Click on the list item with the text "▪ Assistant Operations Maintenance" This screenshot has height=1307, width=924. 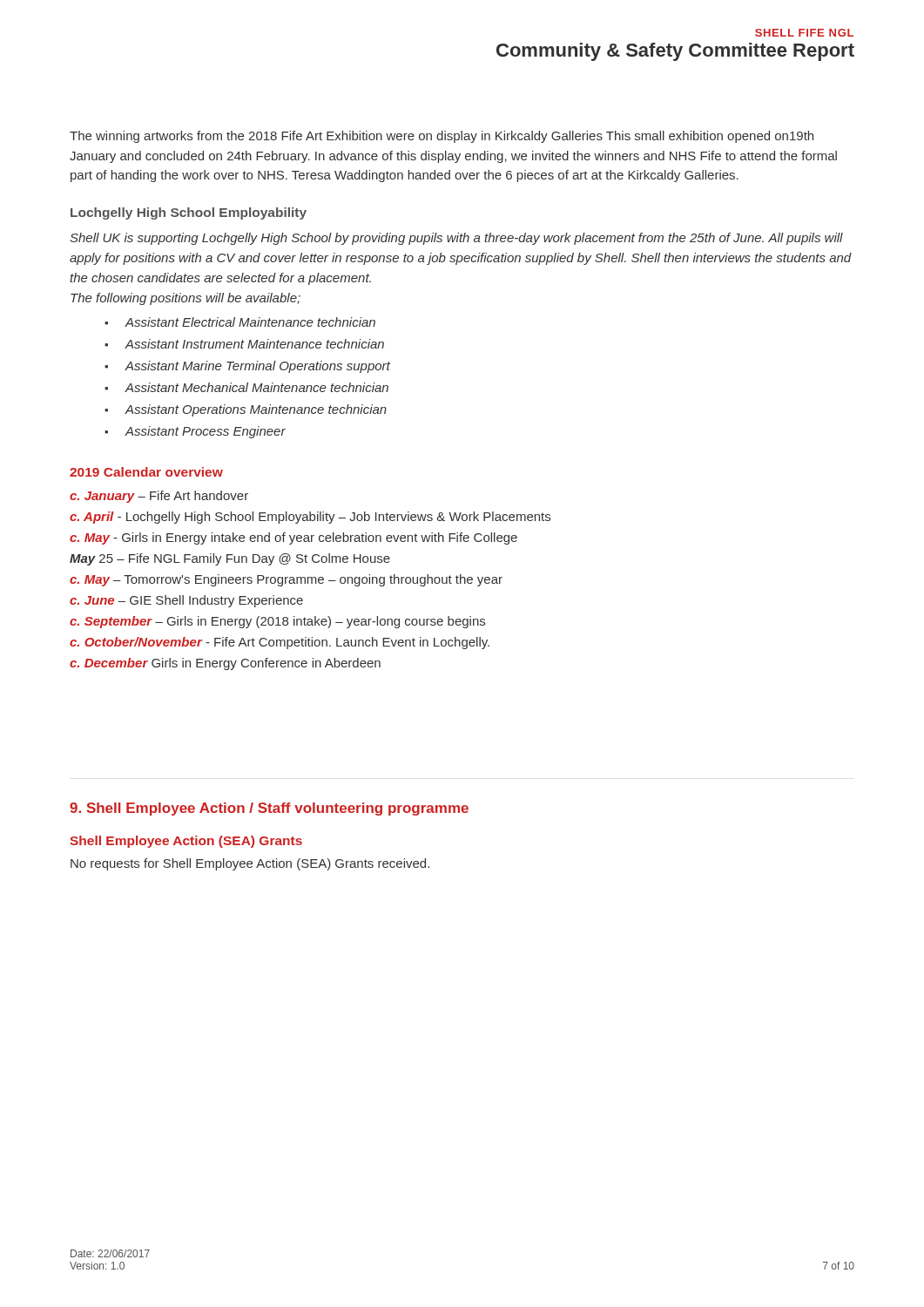tap(246, 409)
